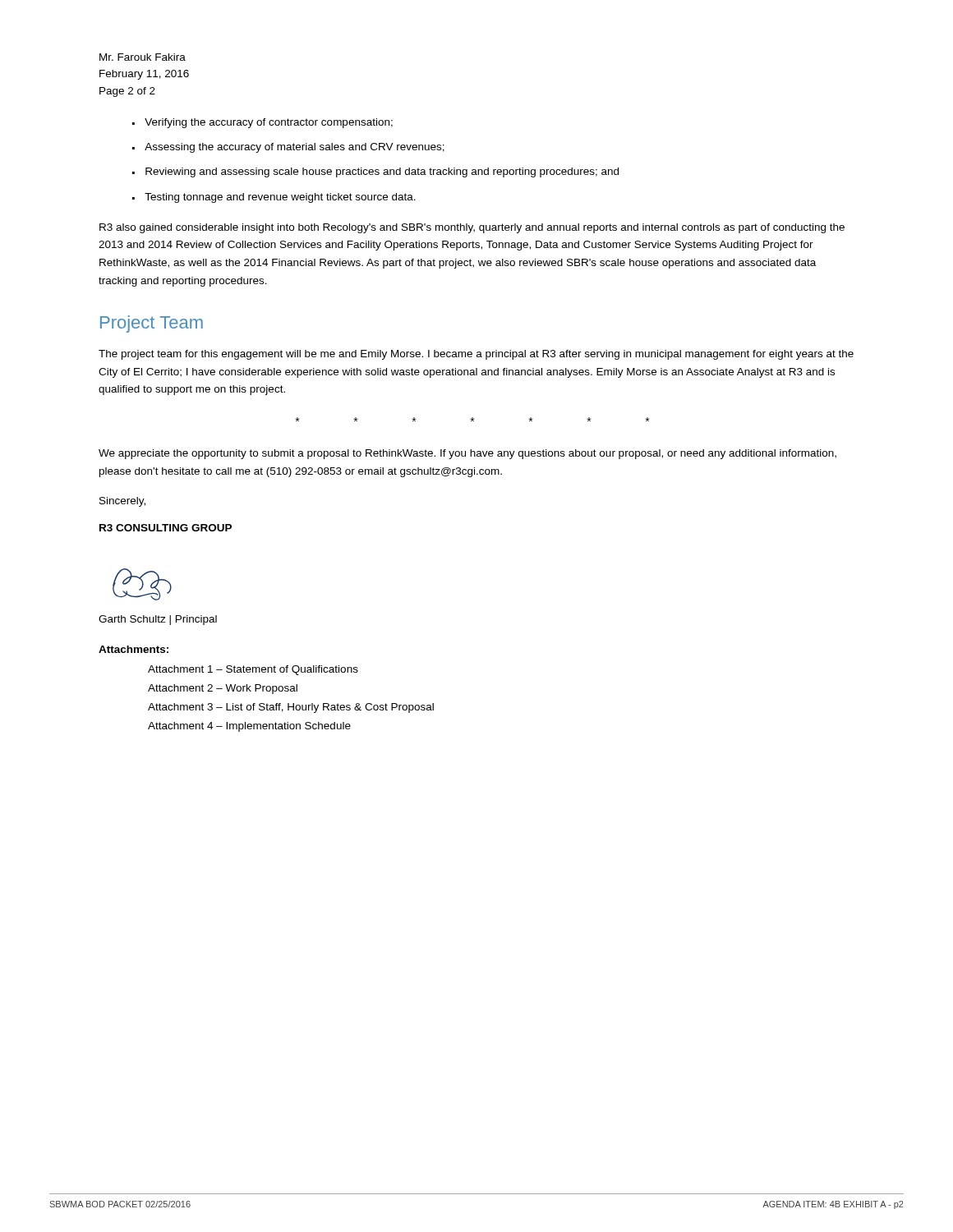This screenshot has width=953, height=1232.
Task: Navigate to the block starting "* * * *"
Action: 476,421
